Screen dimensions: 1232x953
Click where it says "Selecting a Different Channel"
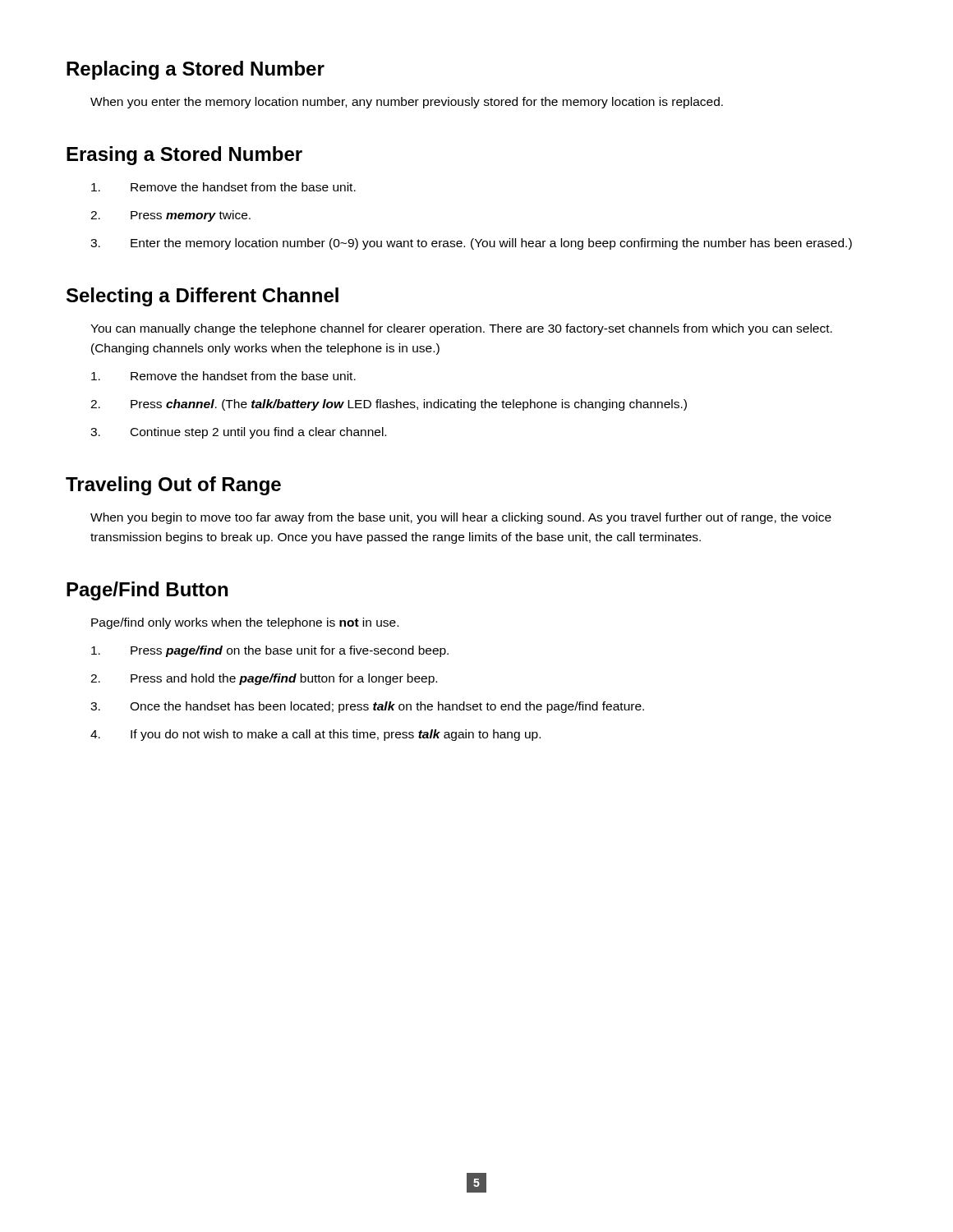pos(203,295)
